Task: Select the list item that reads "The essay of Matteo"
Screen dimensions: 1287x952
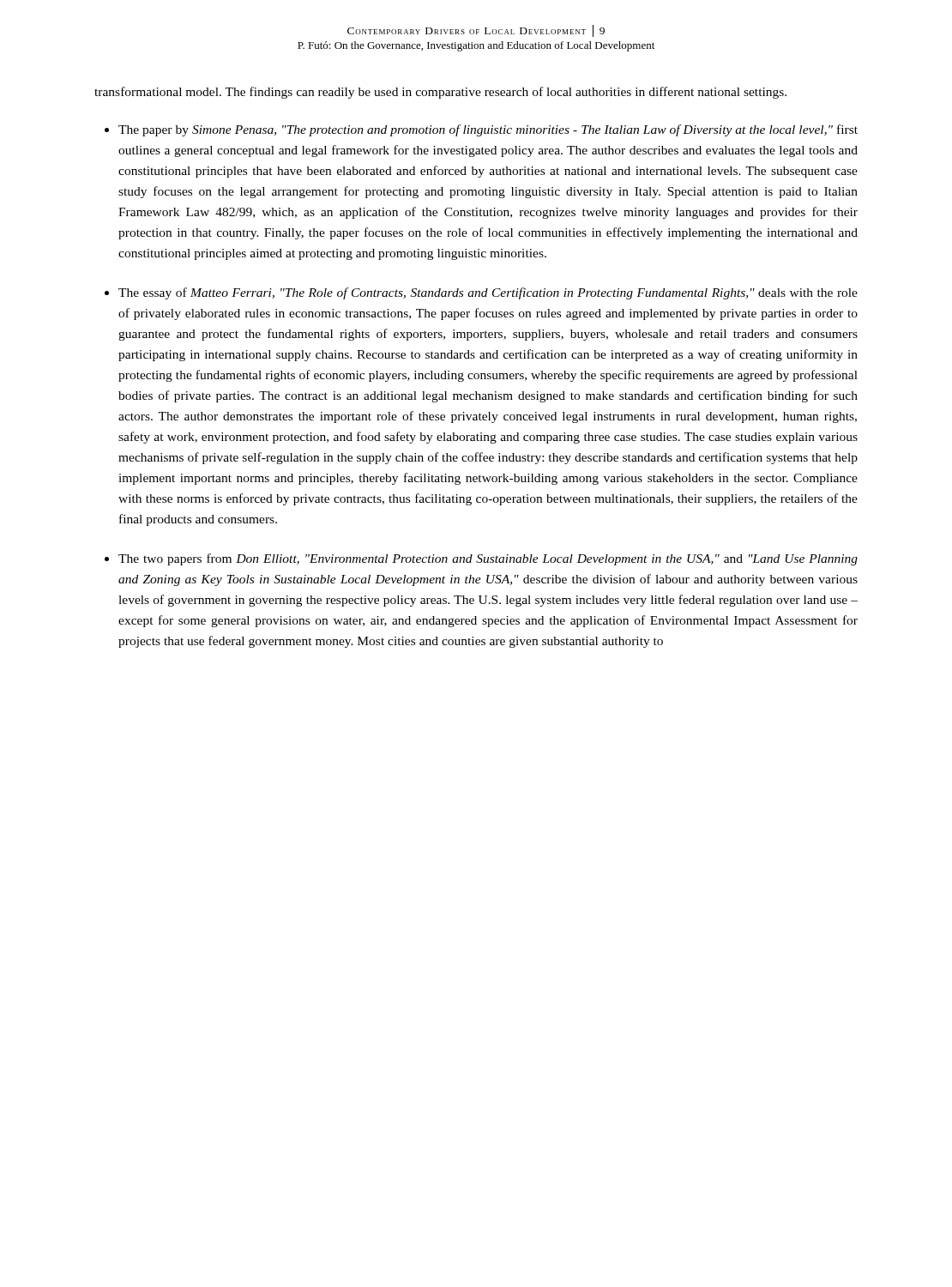Action: (488, 406)
